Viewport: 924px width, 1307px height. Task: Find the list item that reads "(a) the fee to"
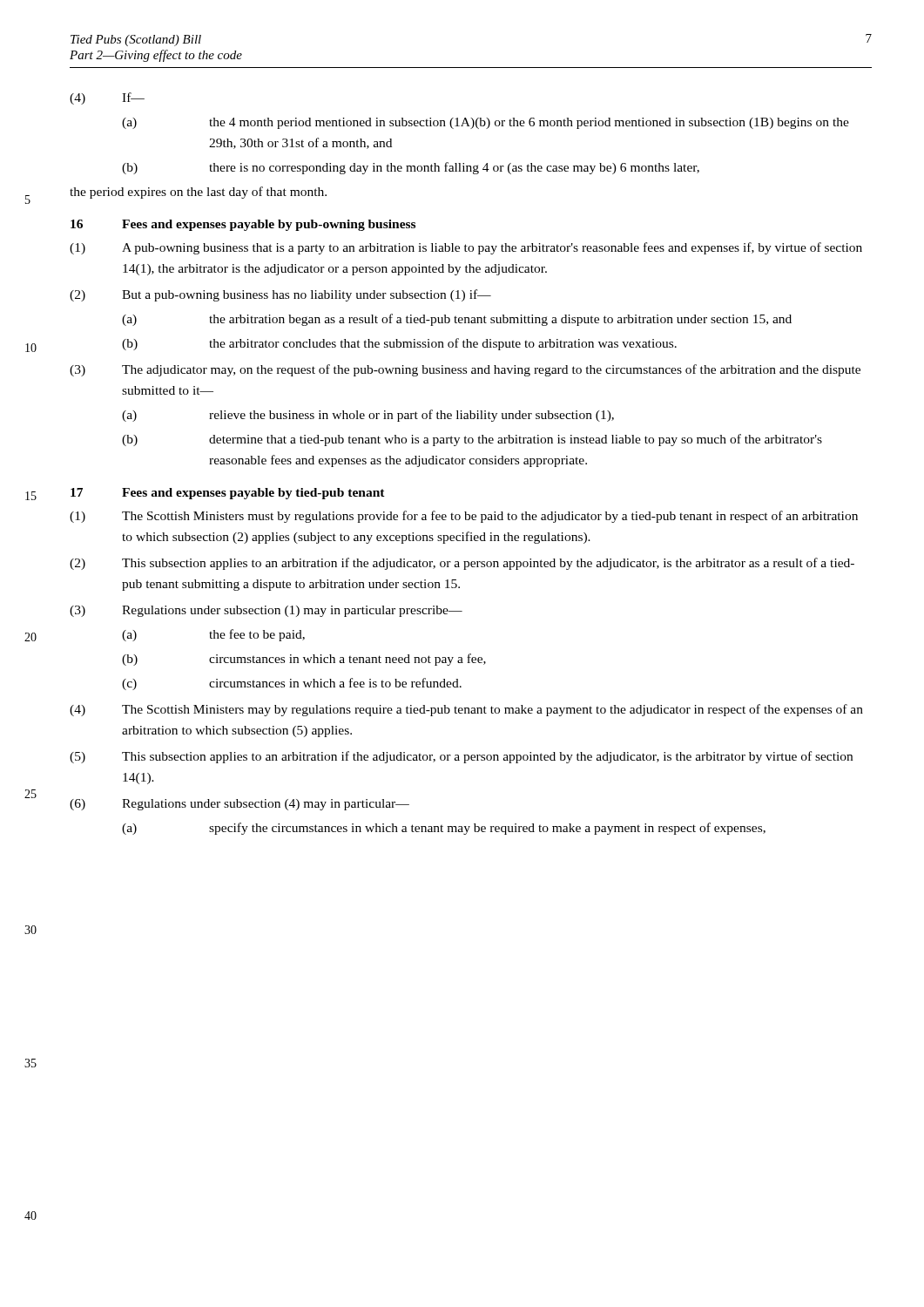pyautogui.click(x=213, y=635)
